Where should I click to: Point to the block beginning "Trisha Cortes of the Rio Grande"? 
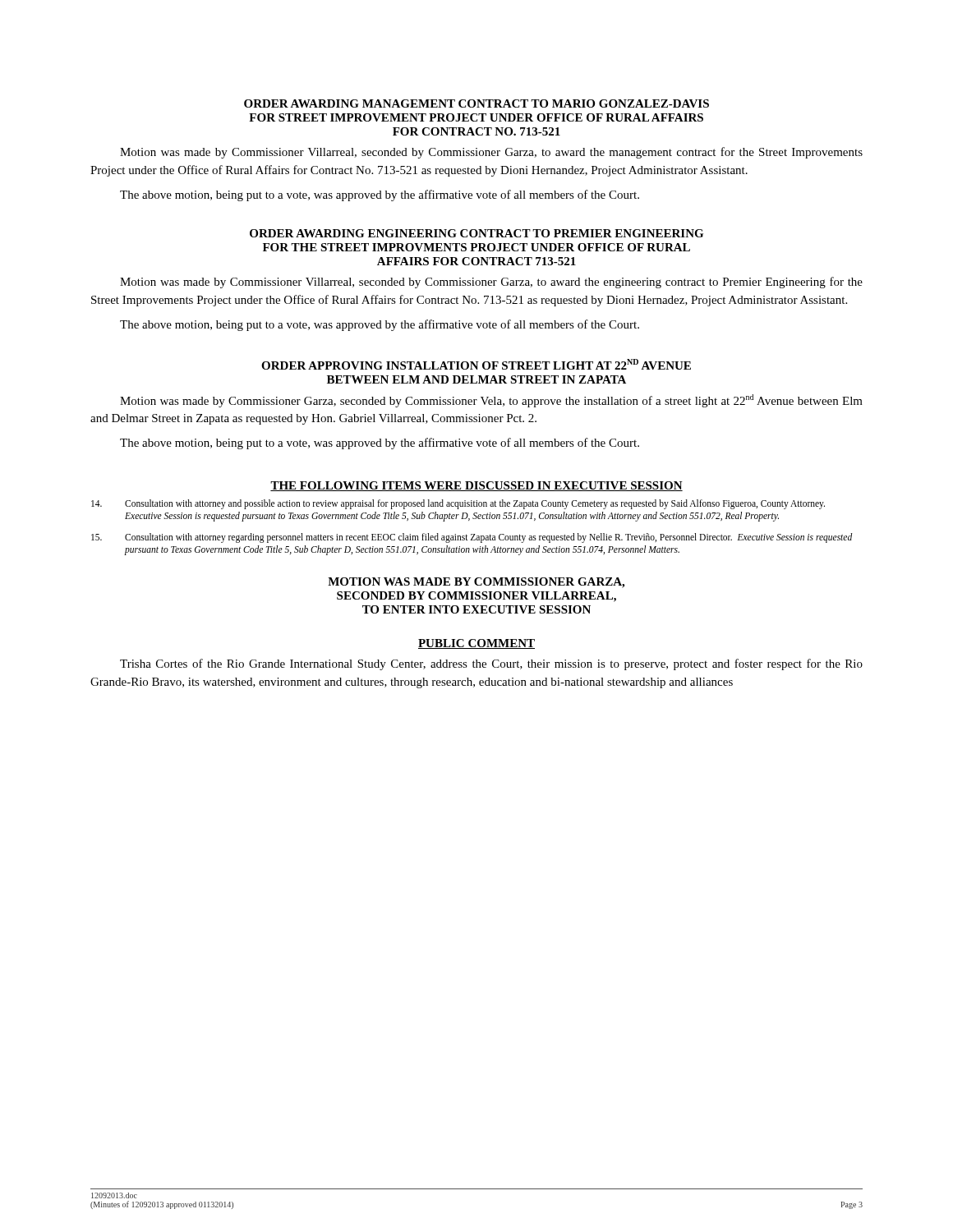pyautogui.click(x=476, y=672)
